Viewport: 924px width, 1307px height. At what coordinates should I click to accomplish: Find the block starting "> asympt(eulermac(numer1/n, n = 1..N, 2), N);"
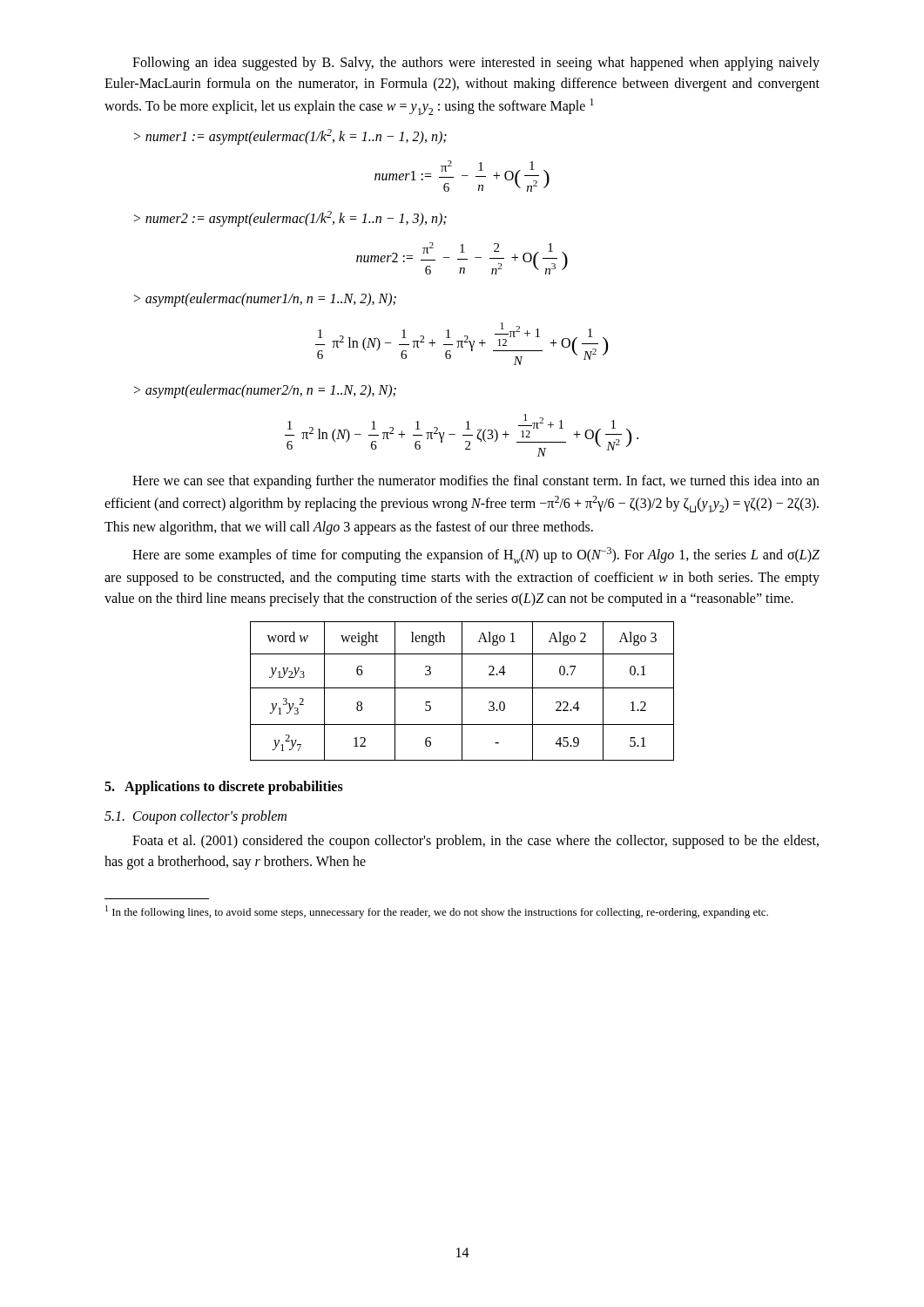click(x=265, y=300)
